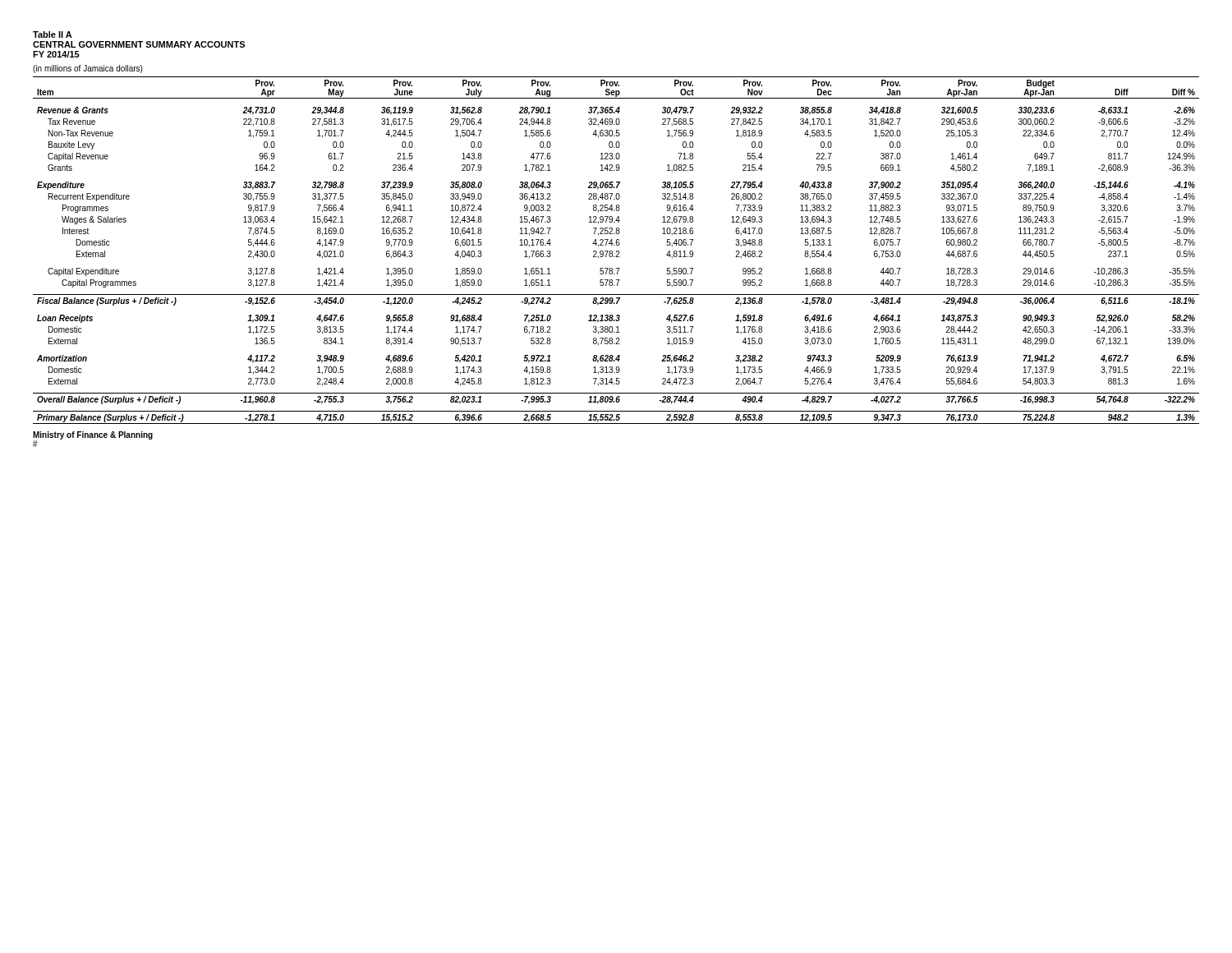Find the text block containing "Ministry of Finance &"

pyautogui.click(x=93, y=440)
